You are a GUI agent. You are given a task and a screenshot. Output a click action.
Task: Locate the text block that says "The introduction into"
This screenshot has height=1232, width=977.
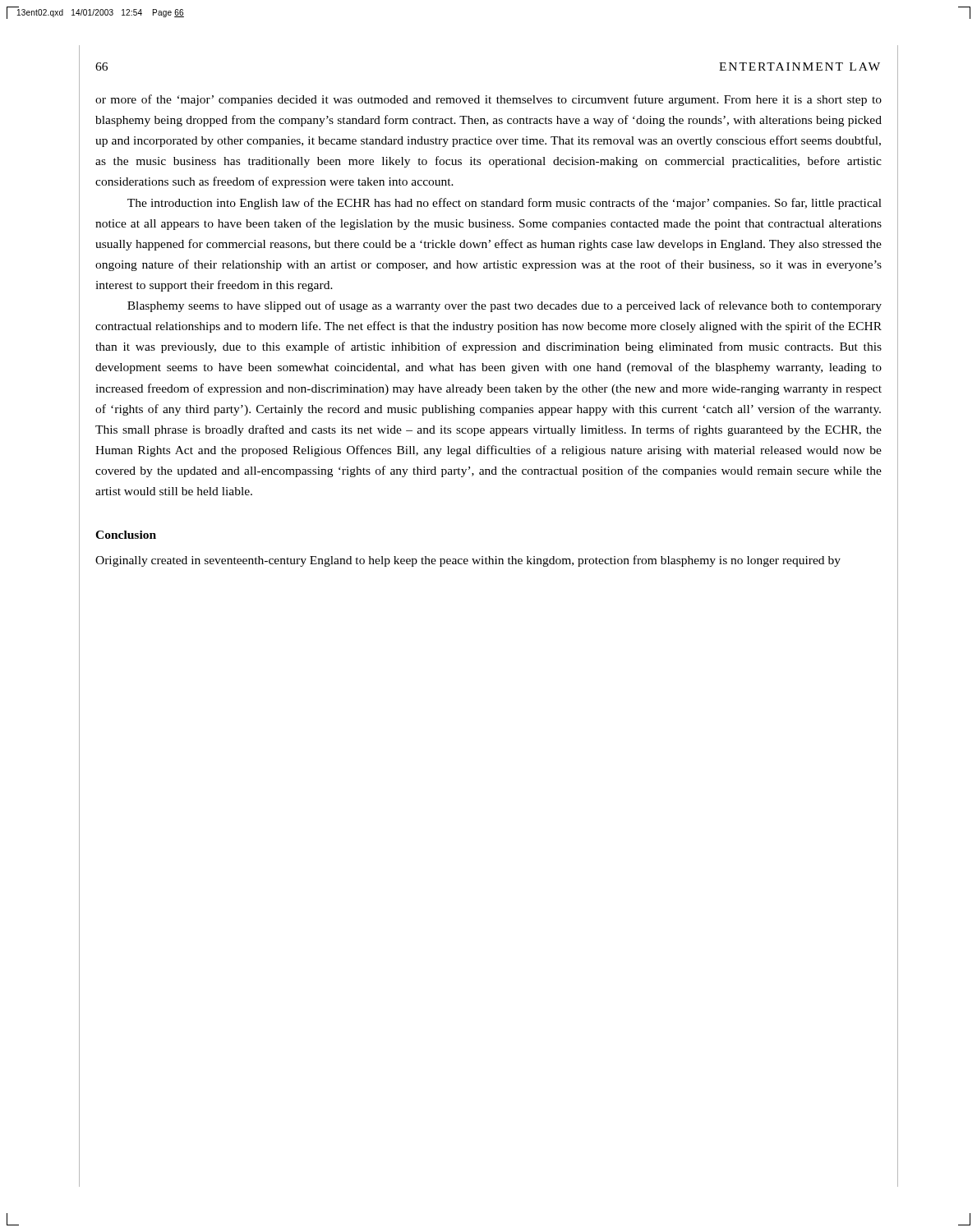click(x=488, y=243)
